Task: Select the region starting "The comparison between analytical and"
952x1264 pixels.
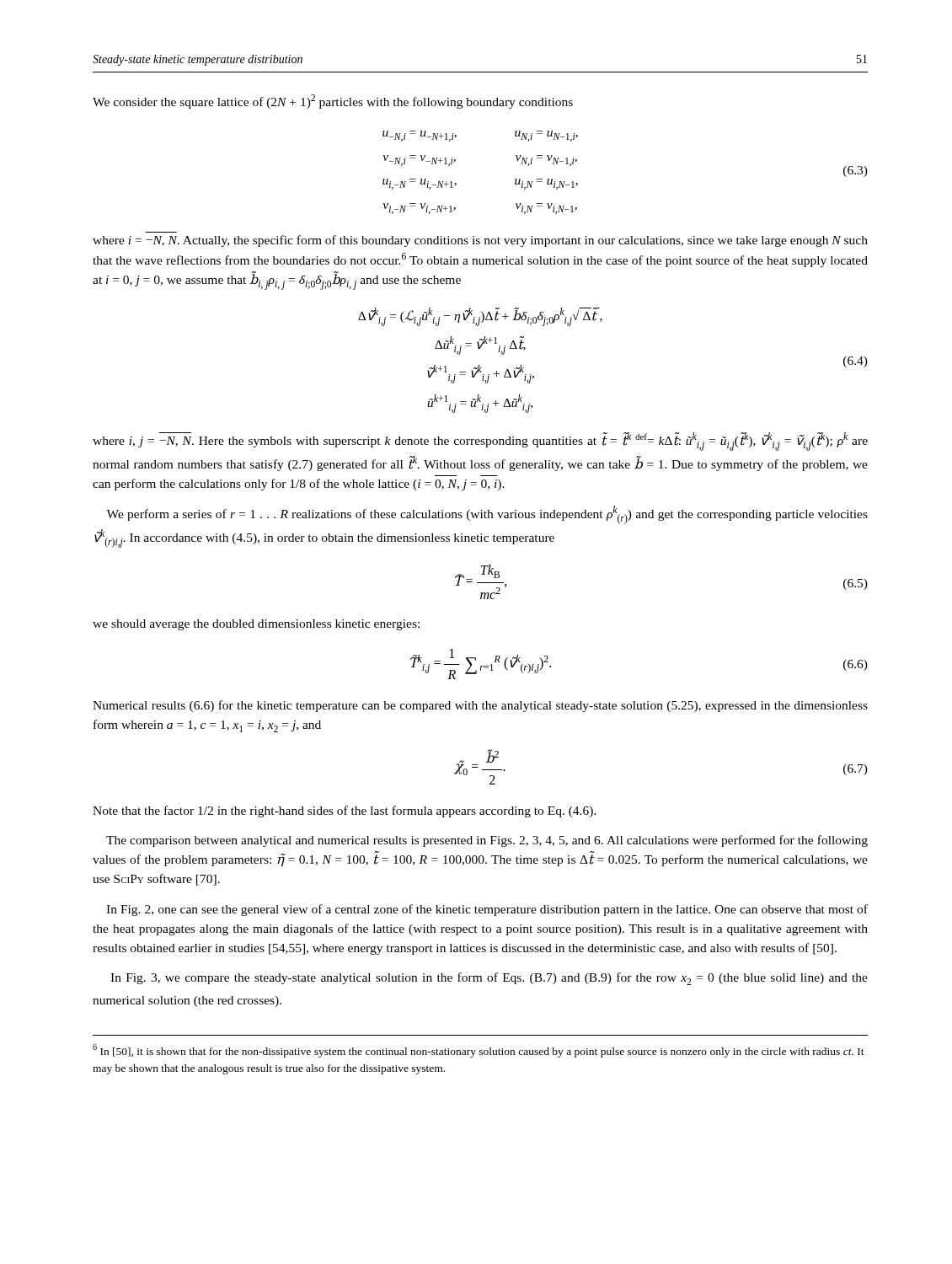Action: coord(480,859)
